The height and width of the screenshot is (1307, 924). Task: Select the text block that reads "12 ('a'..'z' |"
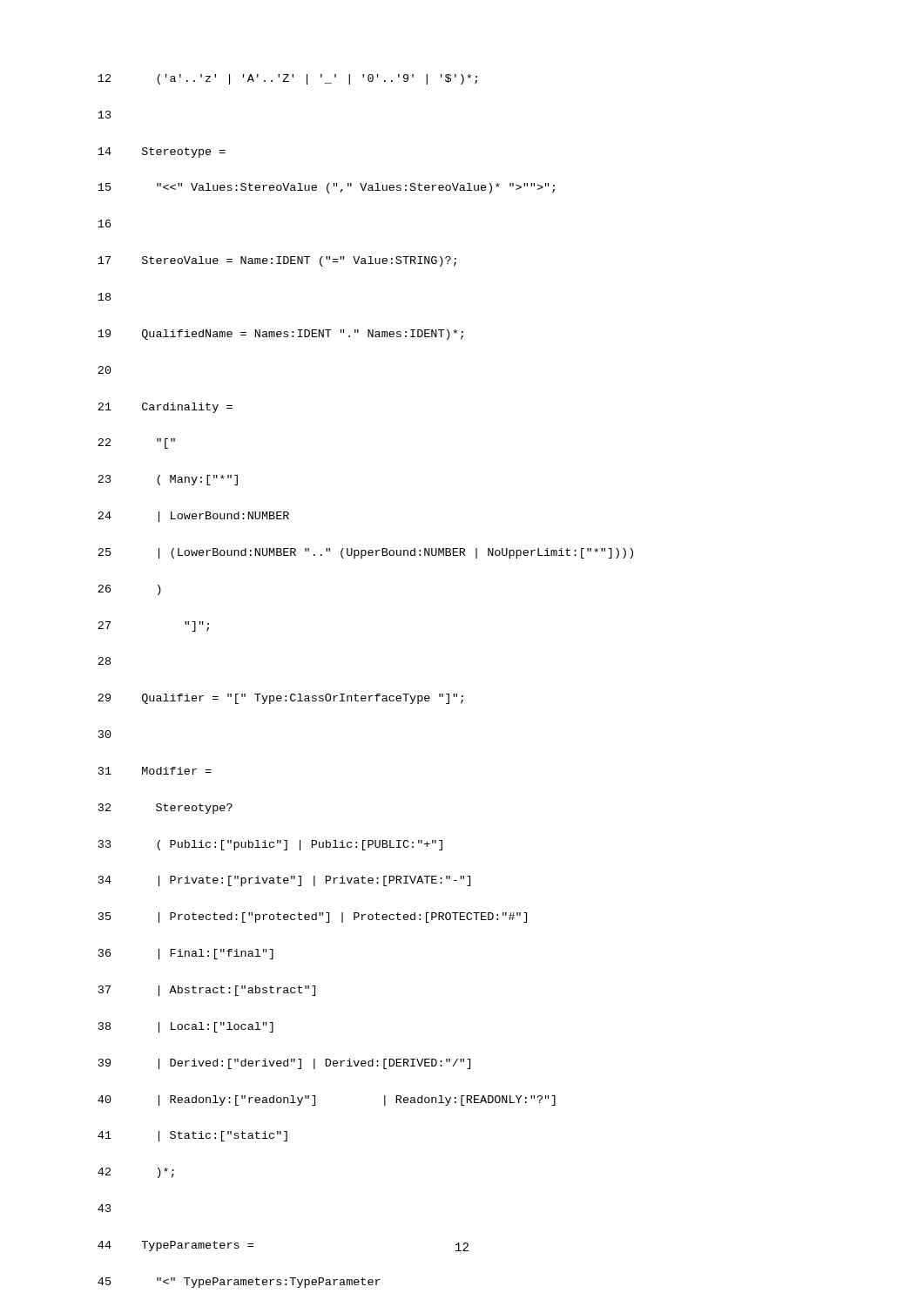(471, 689)
